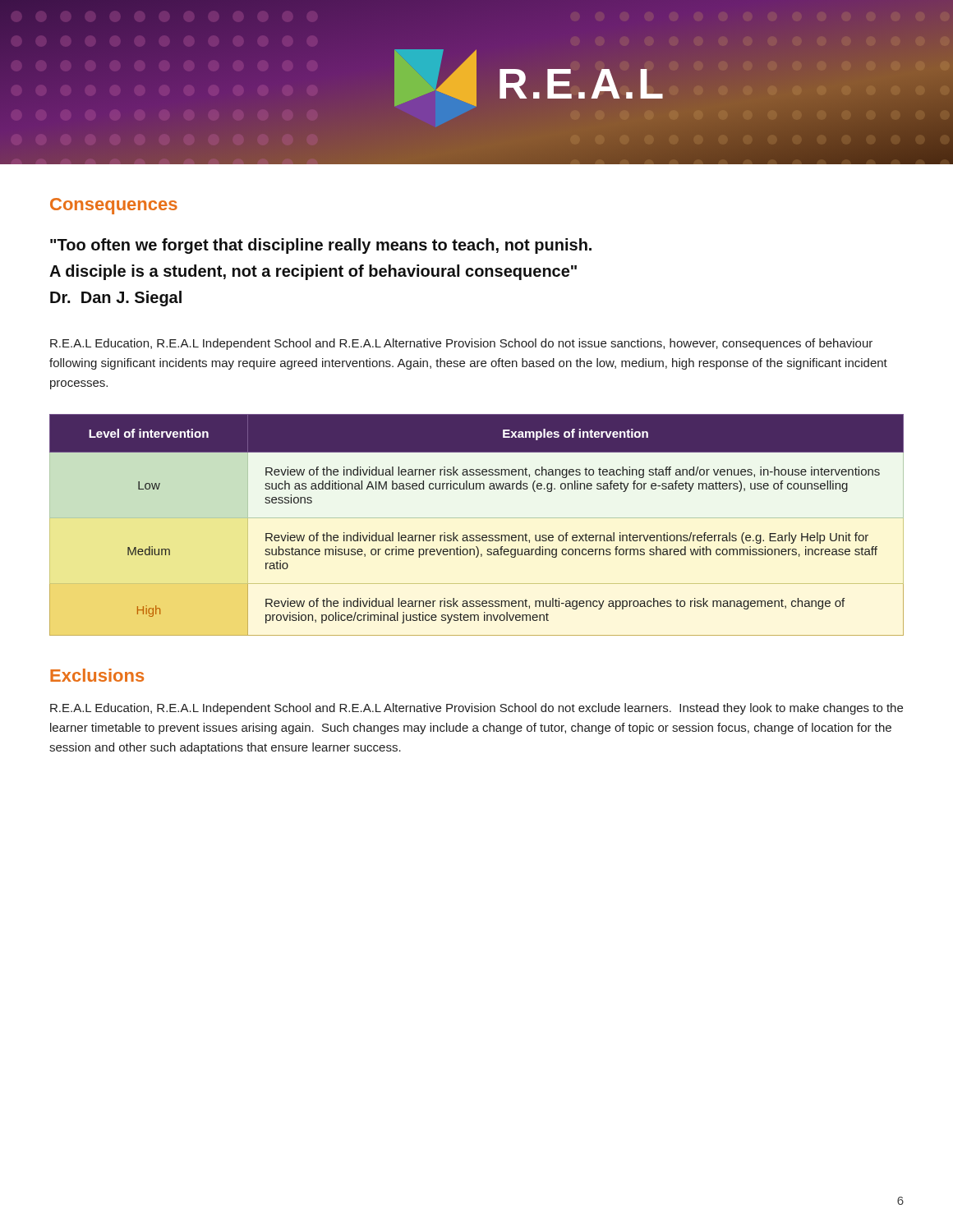Click the title that begins ""Too often we"

(x=476, y=271)
